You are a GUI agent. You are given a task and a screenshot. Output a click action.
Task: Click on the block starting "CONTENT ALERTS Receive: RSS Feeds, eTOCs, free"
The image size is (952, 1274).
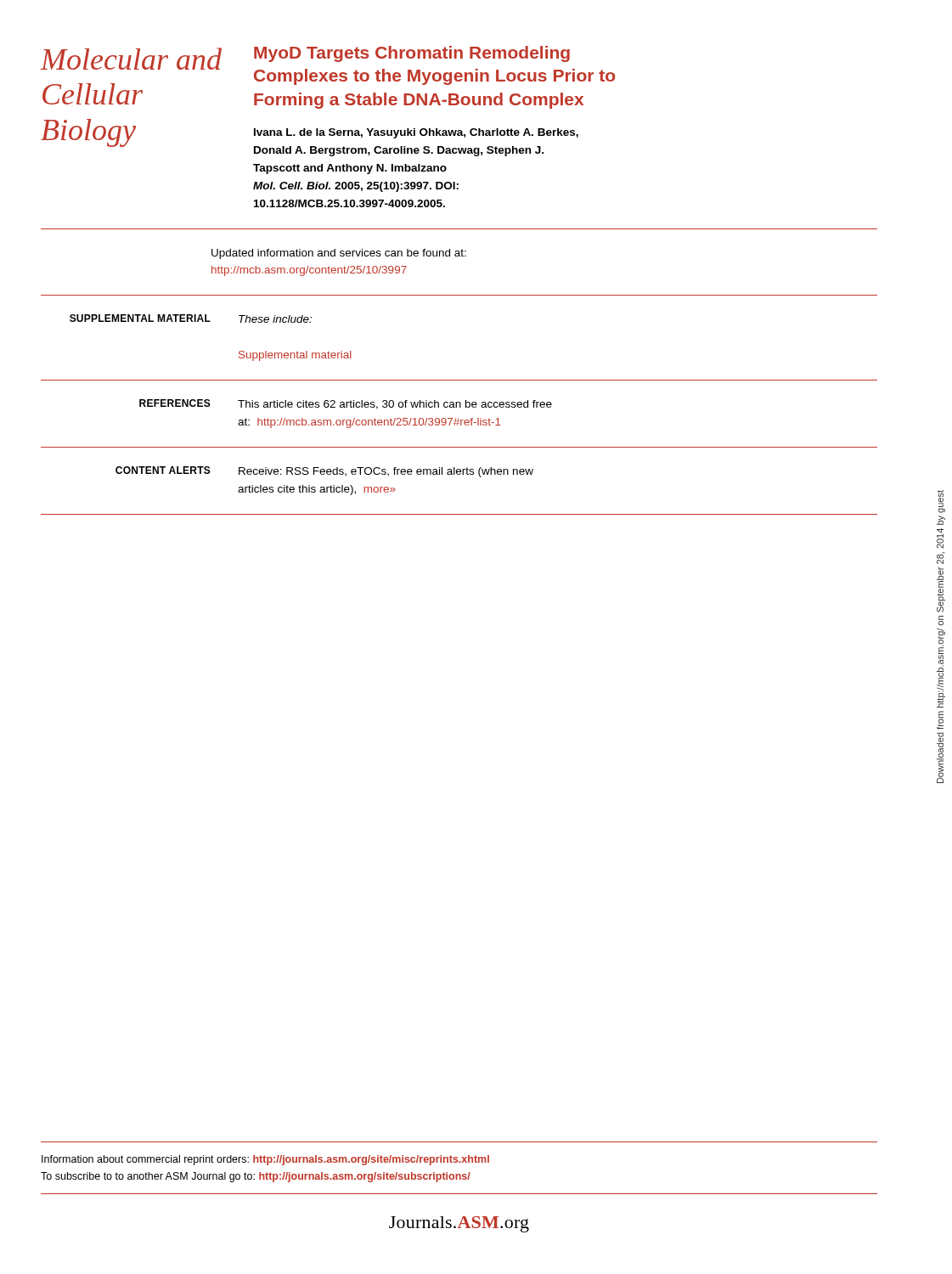pos(459,481)
